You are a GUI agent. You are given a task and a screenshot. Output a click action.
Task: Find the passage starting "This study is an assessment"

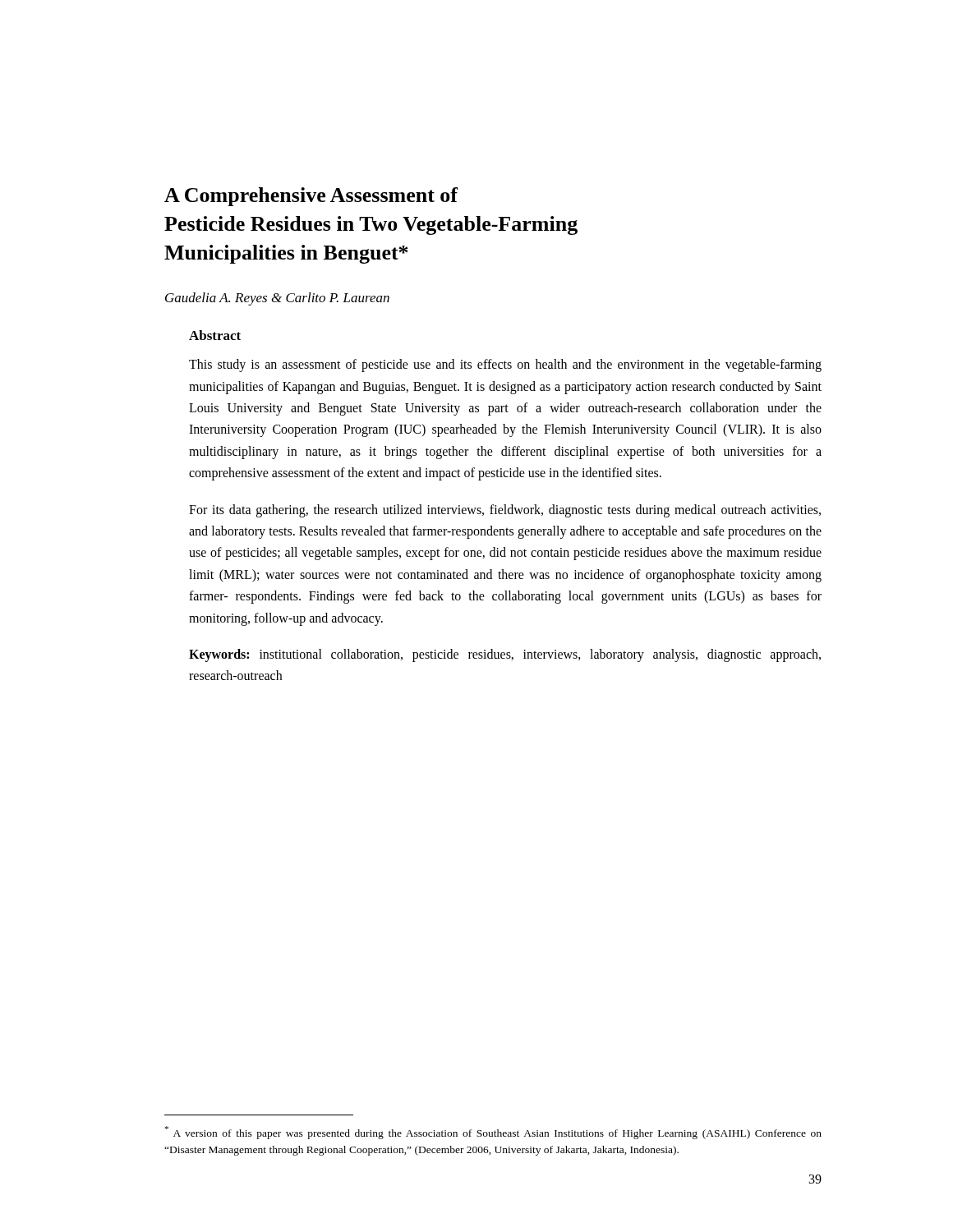[x=505, y=419]
